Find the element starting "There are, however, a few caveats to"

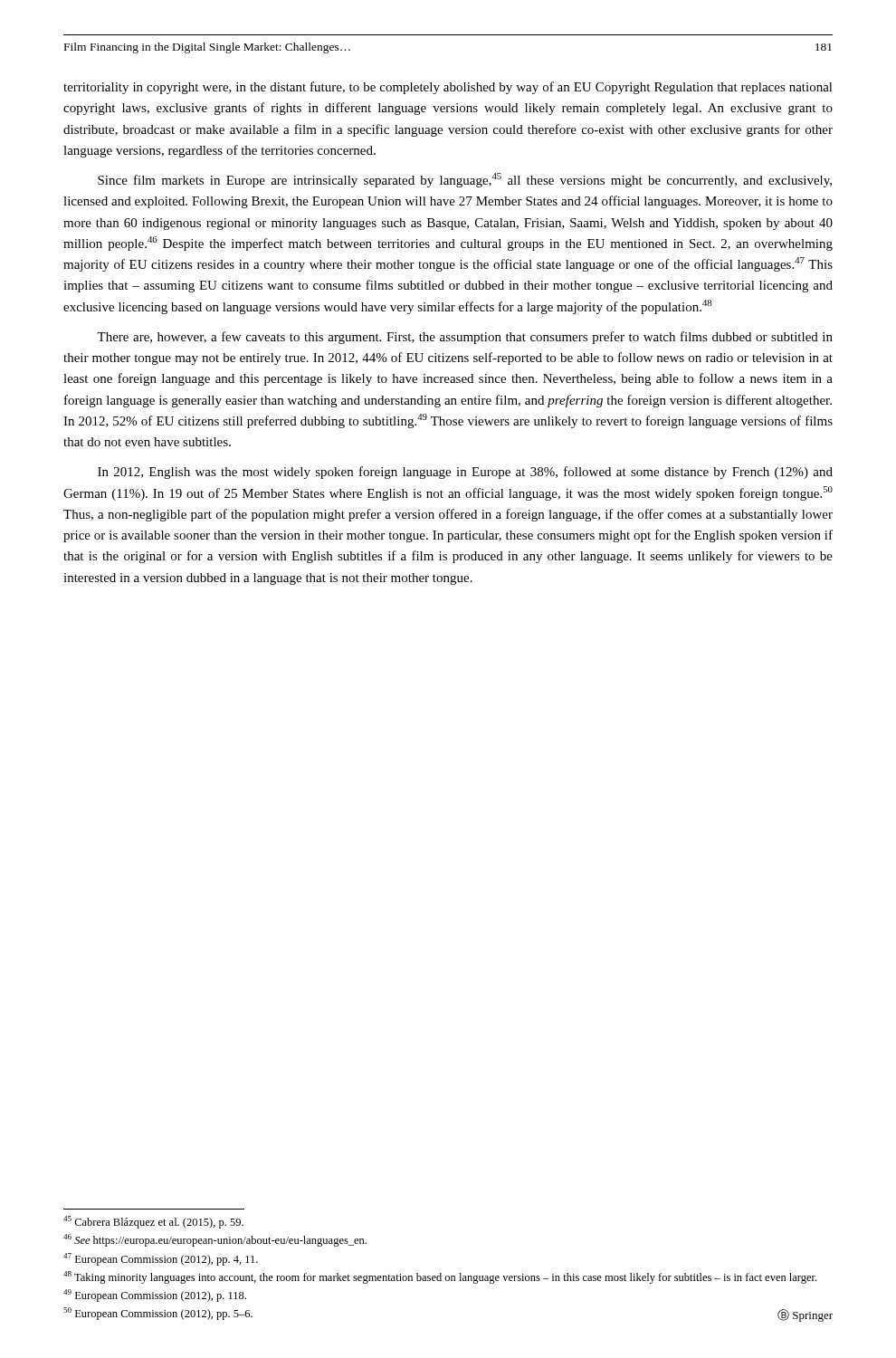click(x=448, y=389)
